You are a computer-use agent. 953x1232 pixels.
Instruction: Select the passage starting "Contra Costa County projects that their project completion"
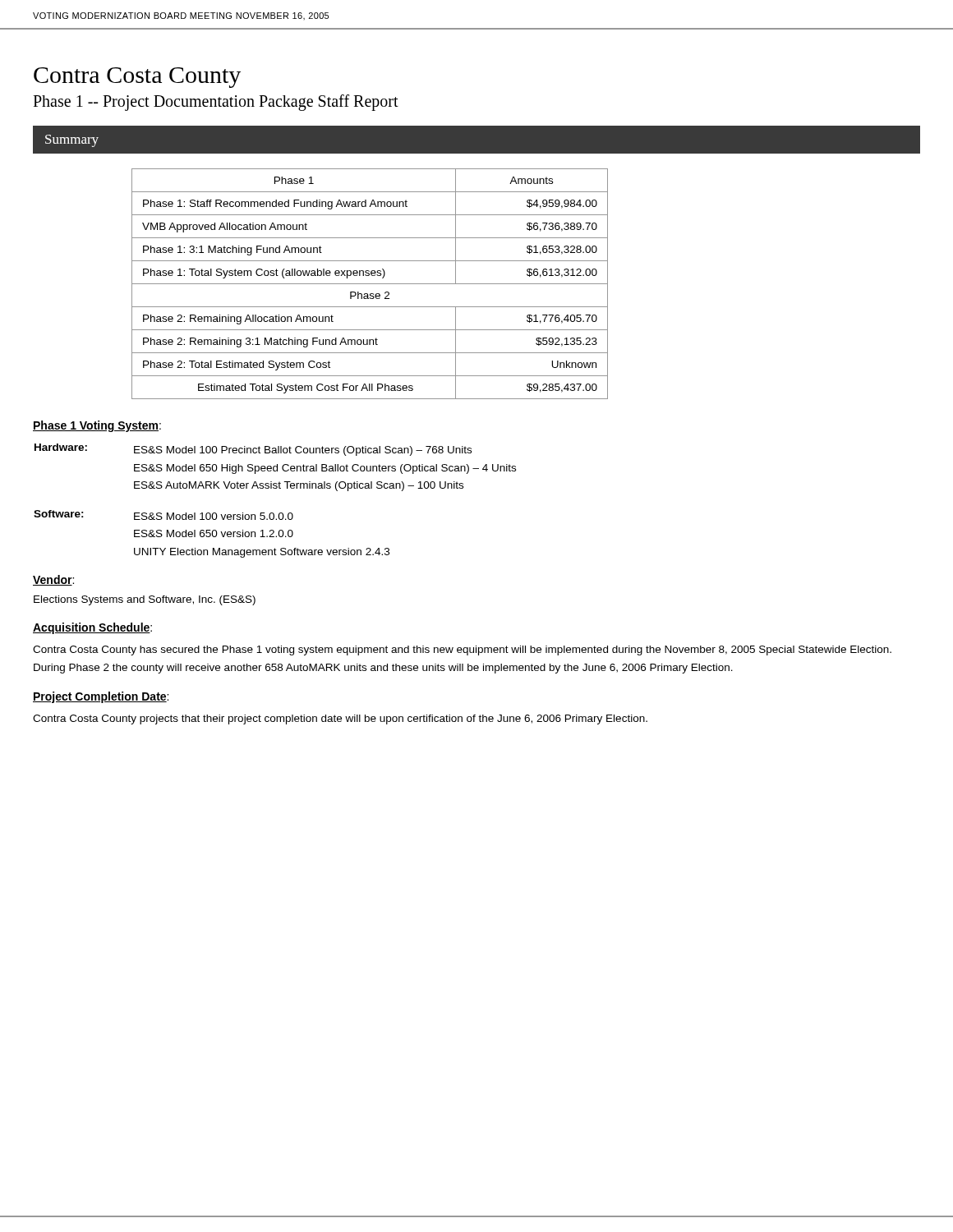click(x=341, y=718)
